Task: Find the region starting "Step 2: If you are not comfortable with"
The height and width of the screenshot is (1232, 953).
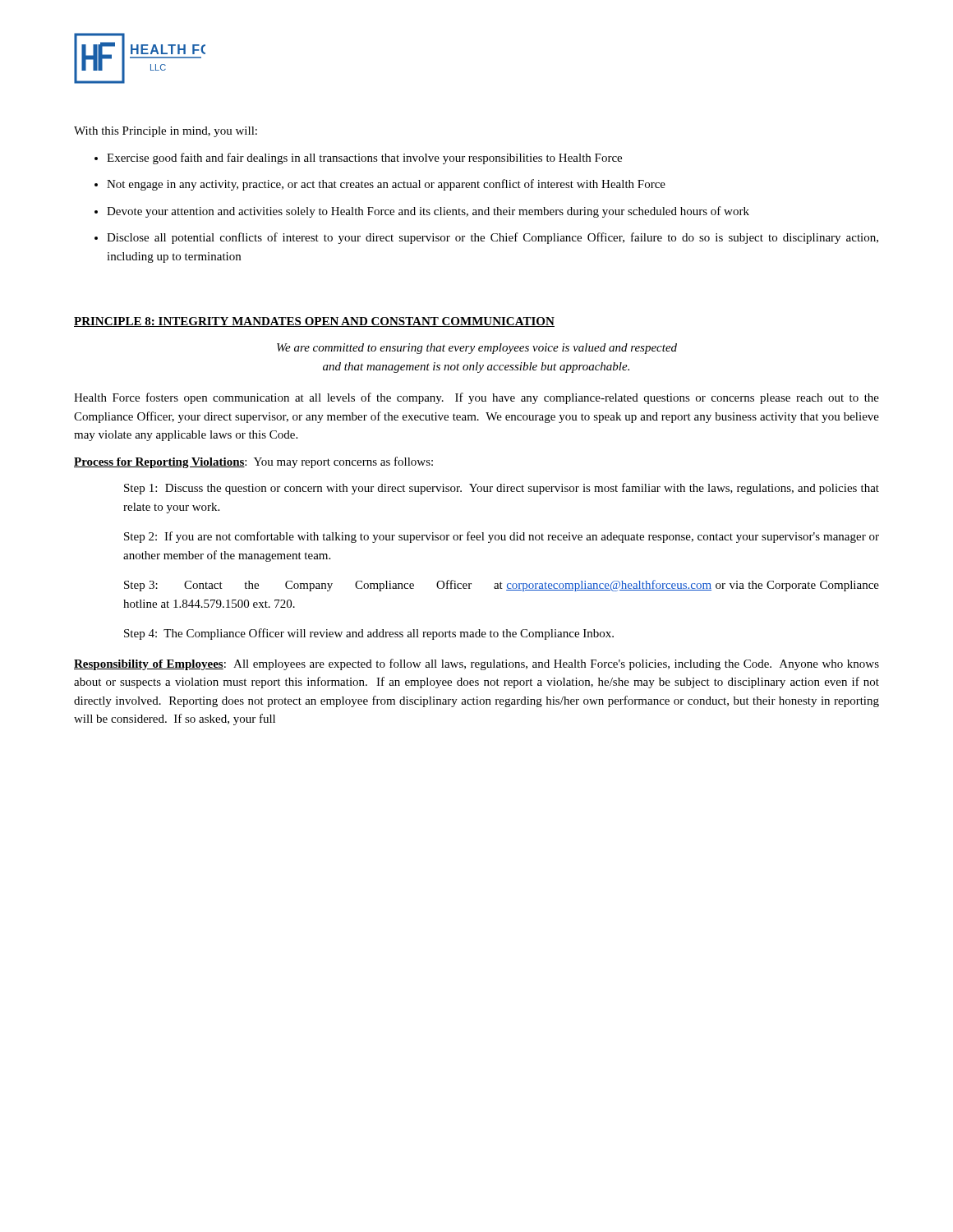Action: tap(501, 546)
